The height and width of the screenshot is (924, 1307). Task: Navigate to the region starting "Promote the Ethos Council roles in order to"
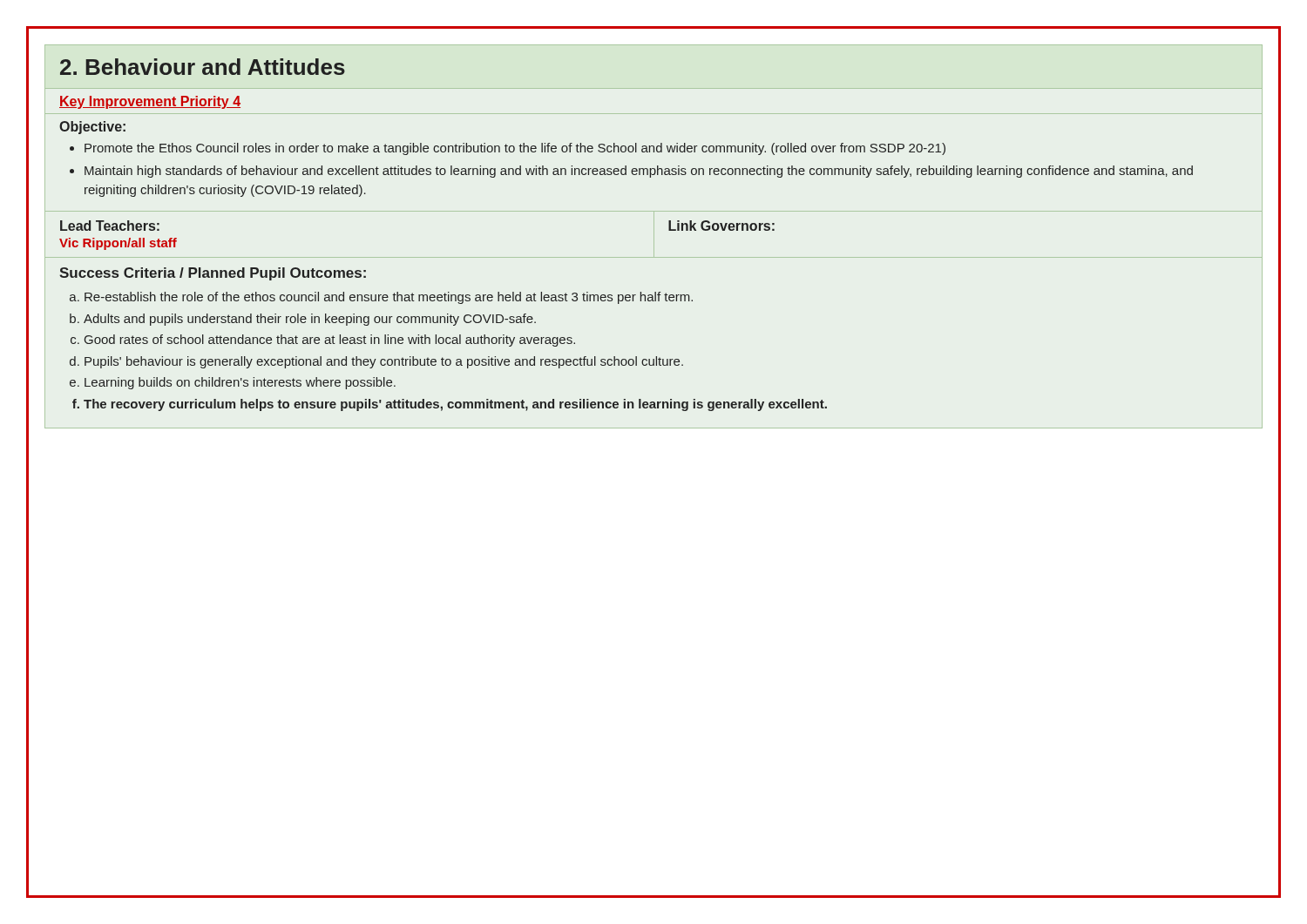coord(515,148)
